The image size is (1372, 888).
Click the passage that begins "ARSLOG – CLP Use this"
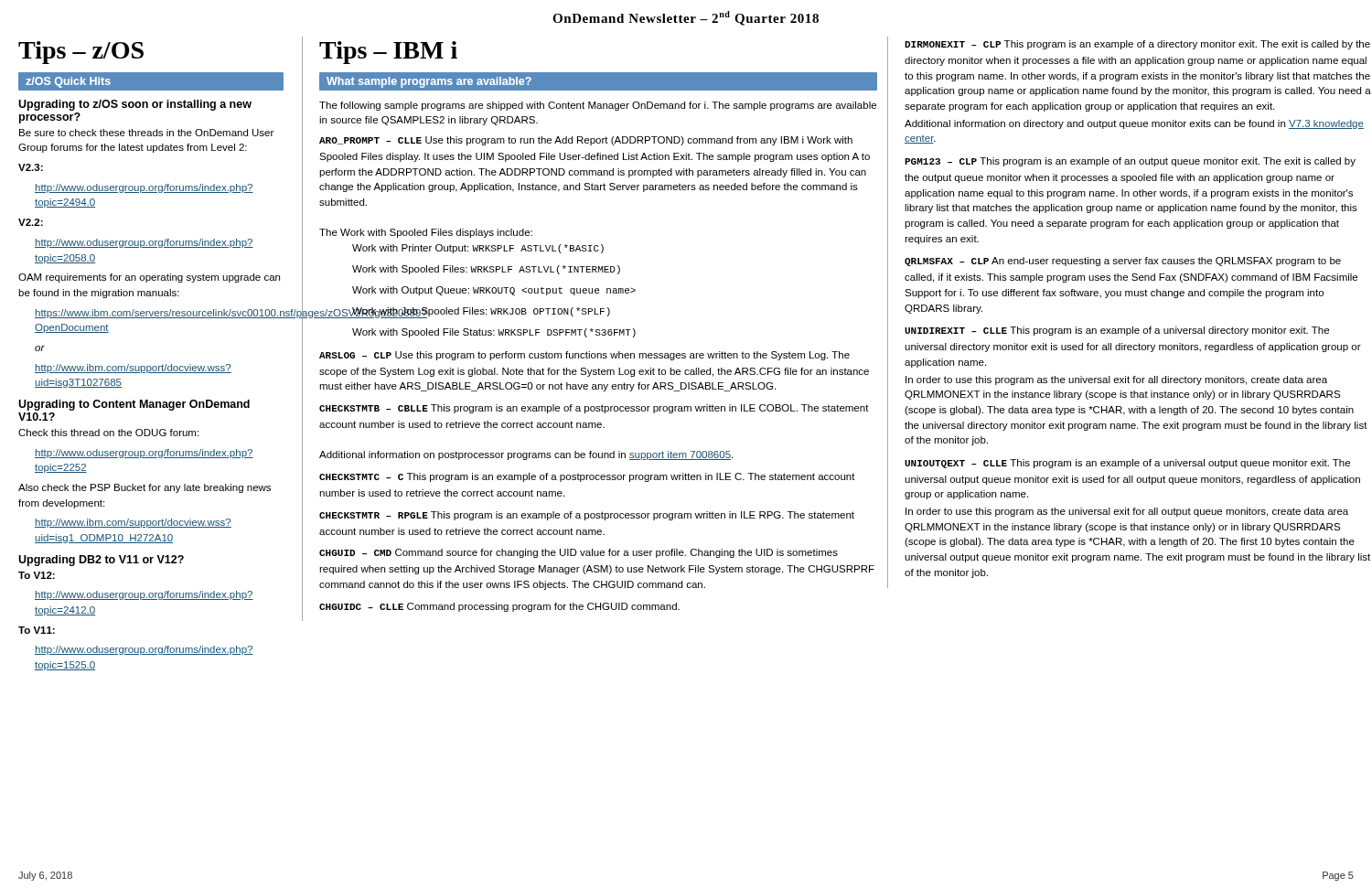click(x=594, y=370)
